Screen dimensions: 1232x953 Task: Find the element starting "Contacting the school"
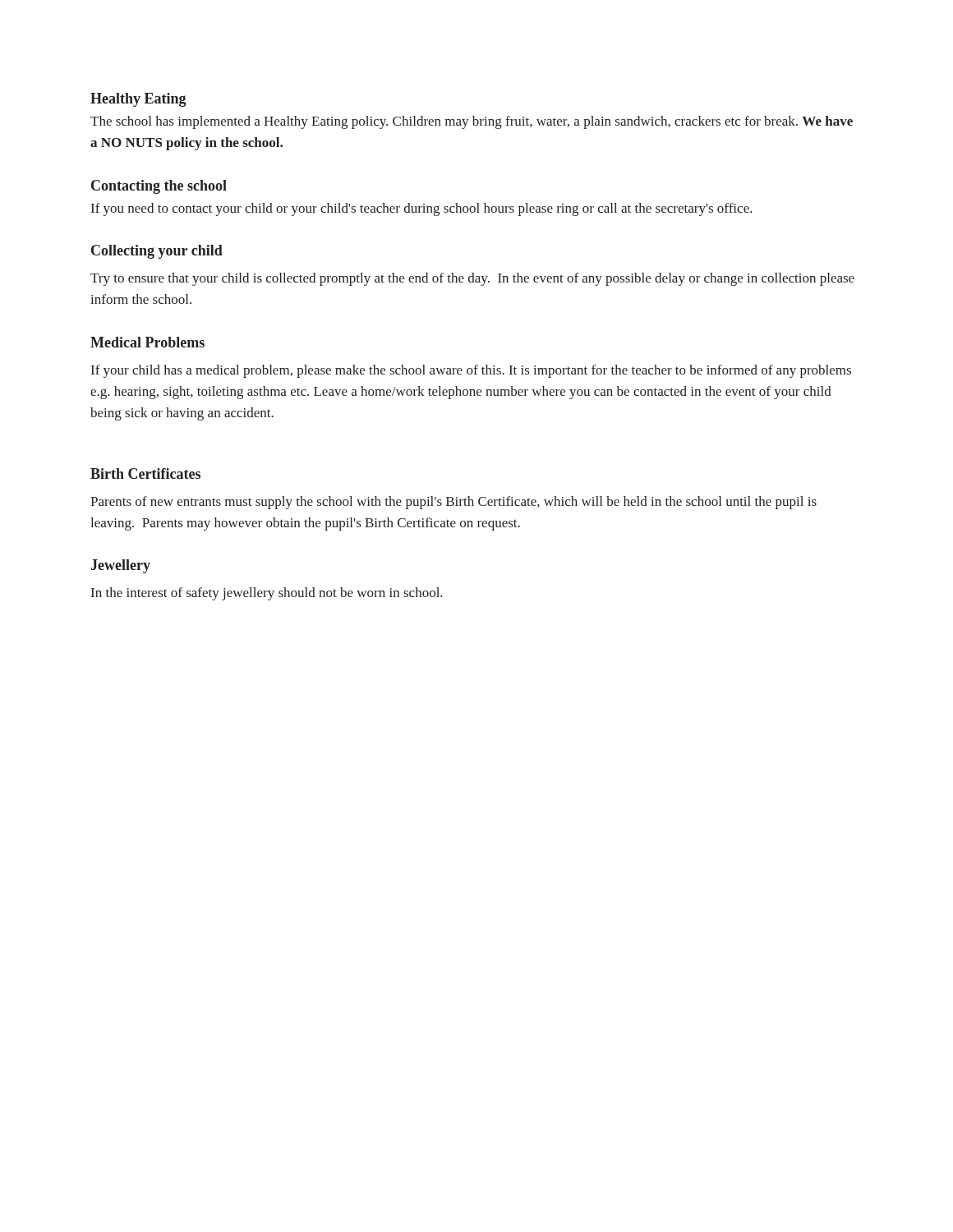[159, 185]
